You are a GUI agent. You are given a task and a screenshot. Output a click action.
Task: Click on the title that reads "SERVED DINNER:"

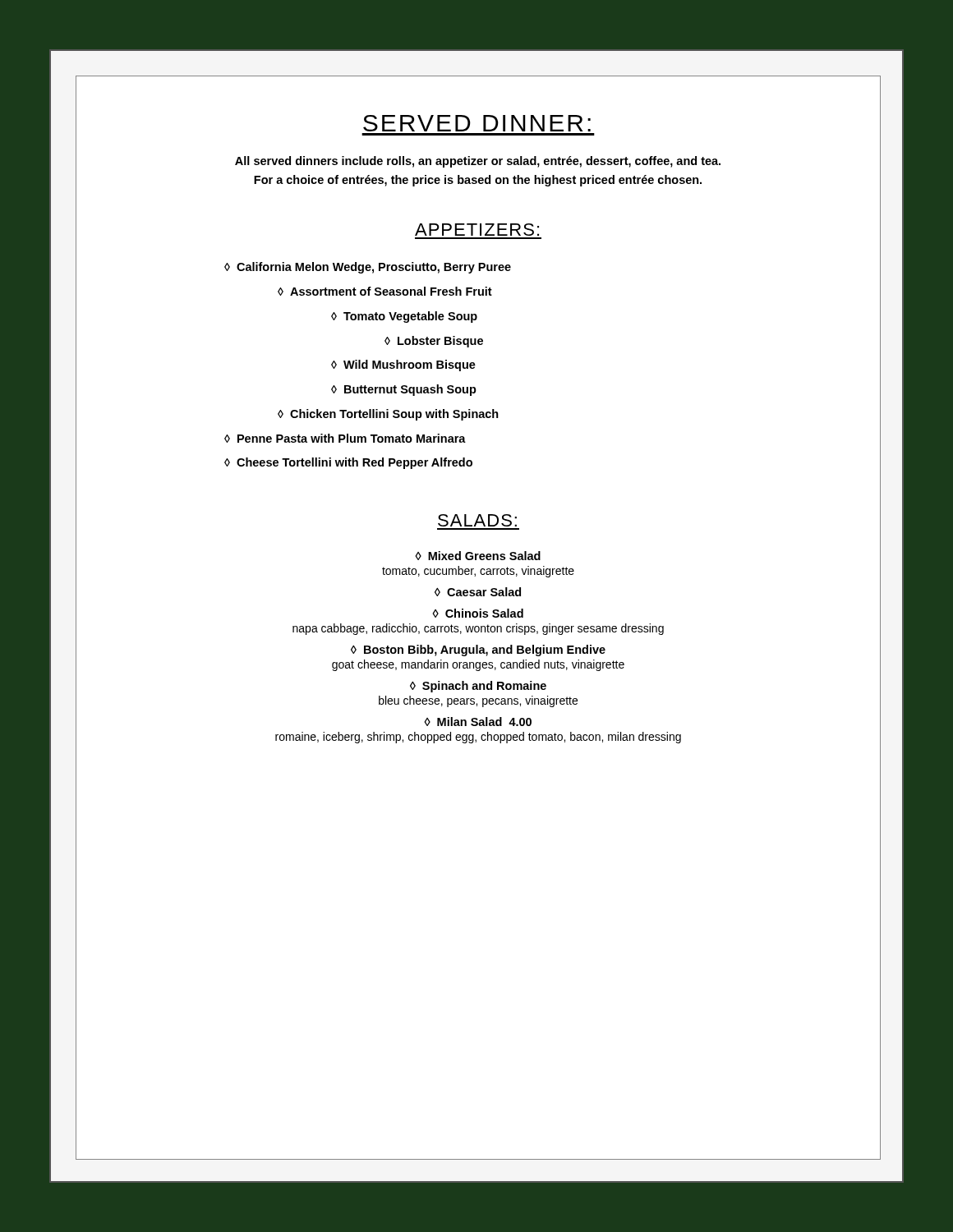(478, 123)
